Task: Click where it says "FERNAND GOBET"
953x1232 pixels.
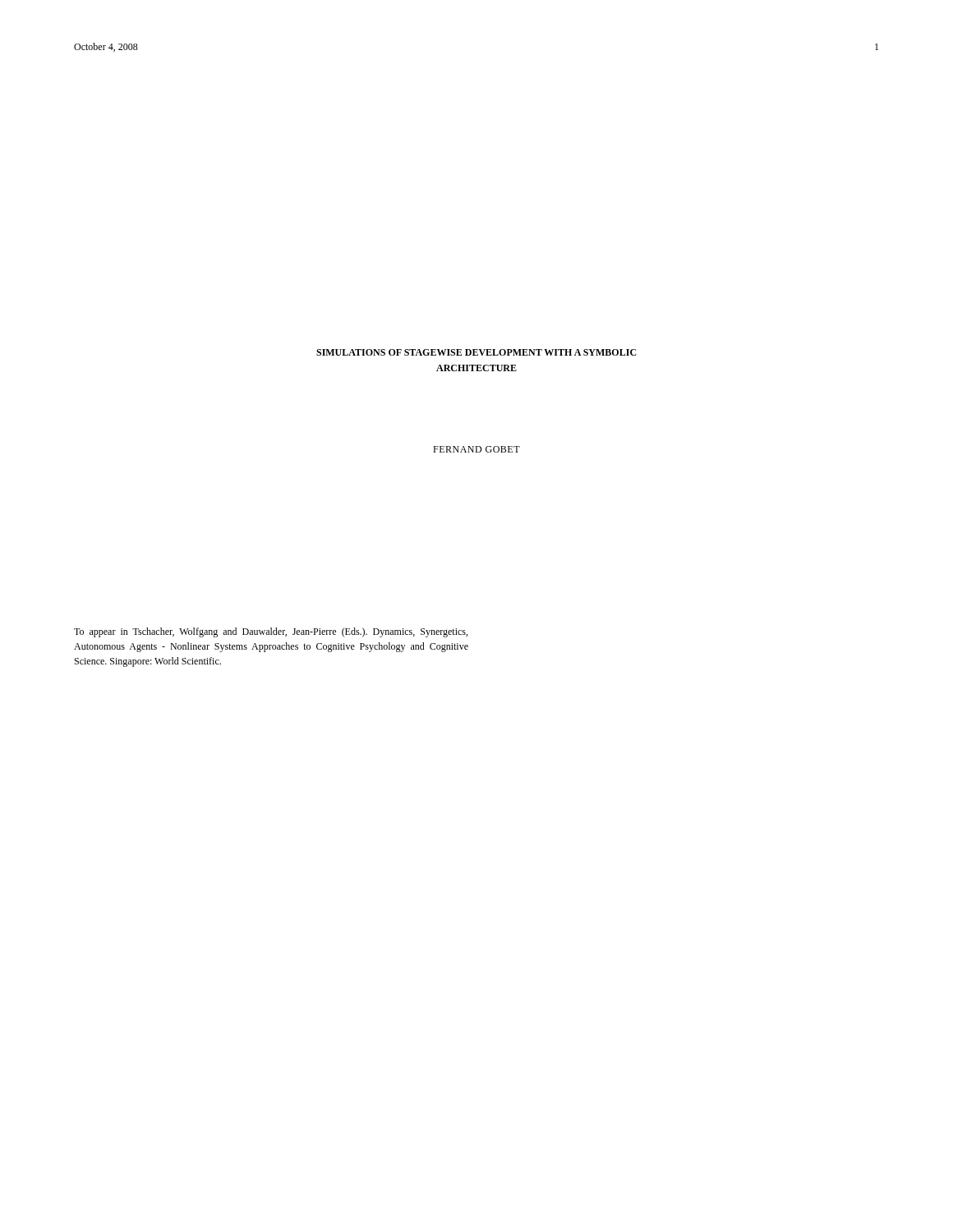Action: 476,449
